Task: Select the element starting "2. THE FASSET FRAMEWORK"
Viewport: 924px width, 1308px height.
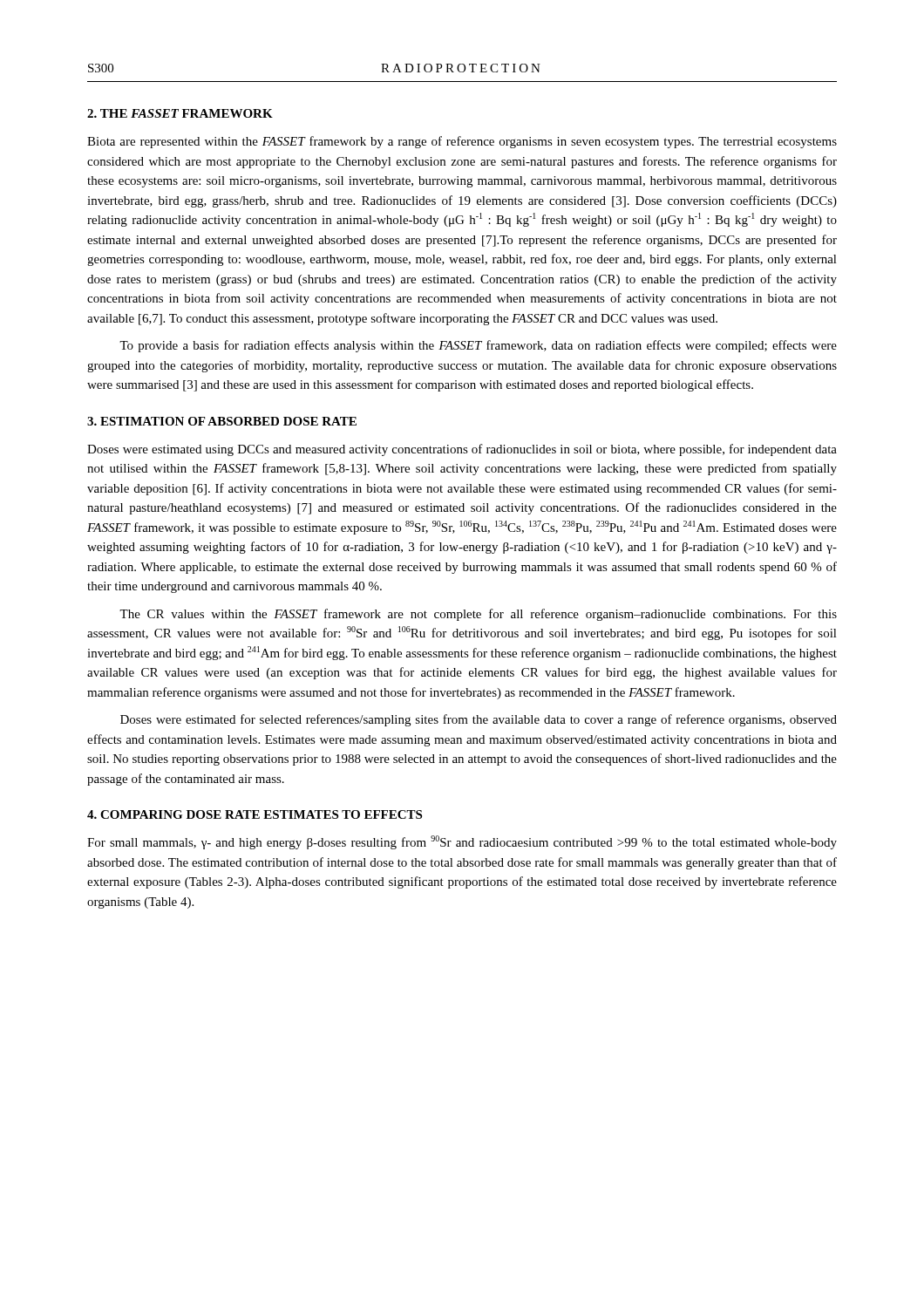Action: [x=180, y=113]
